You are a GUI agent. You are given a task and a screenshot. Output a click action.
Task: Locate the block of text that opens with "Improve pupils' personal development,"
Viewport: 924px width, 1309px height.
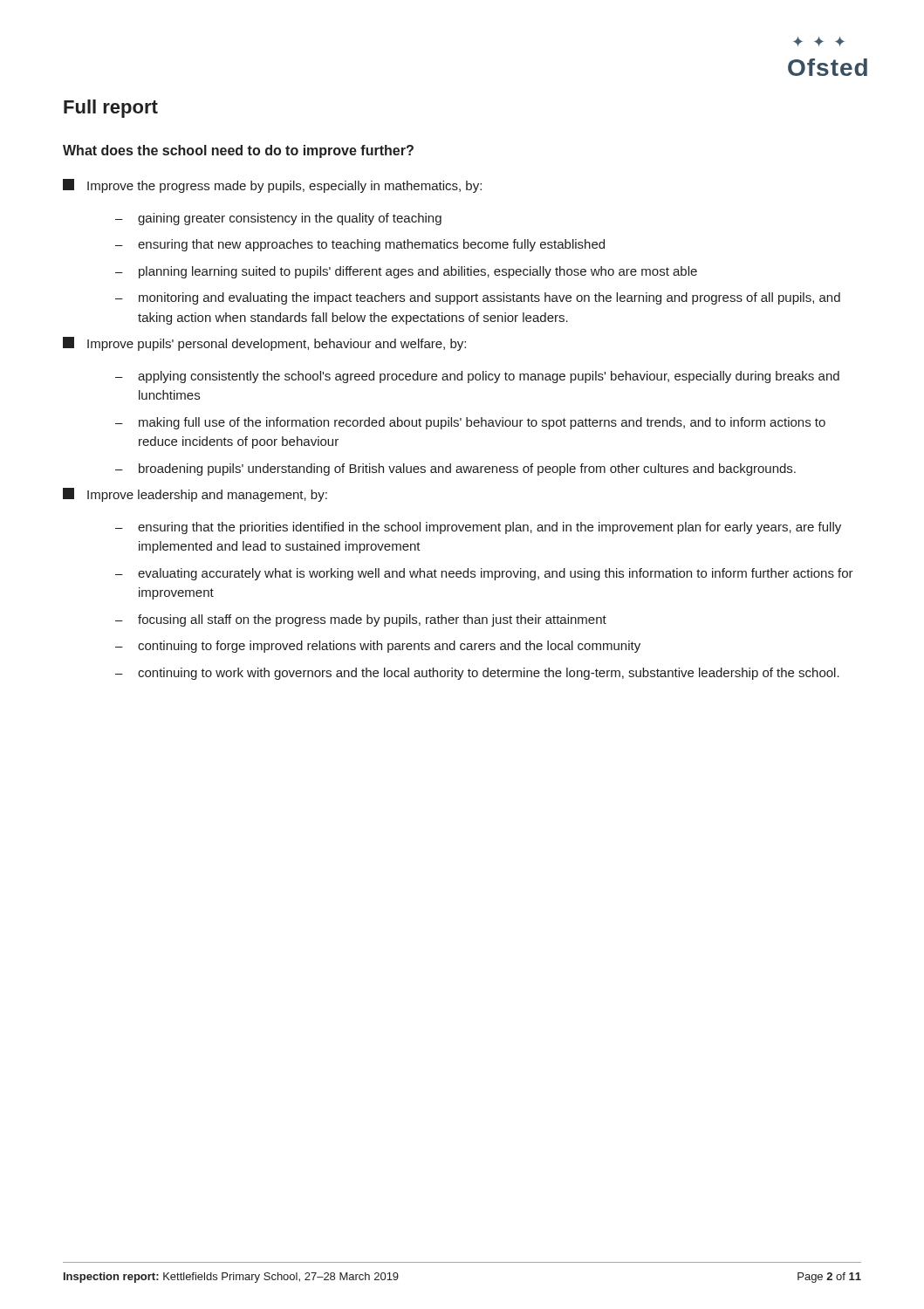coord(265,344)
